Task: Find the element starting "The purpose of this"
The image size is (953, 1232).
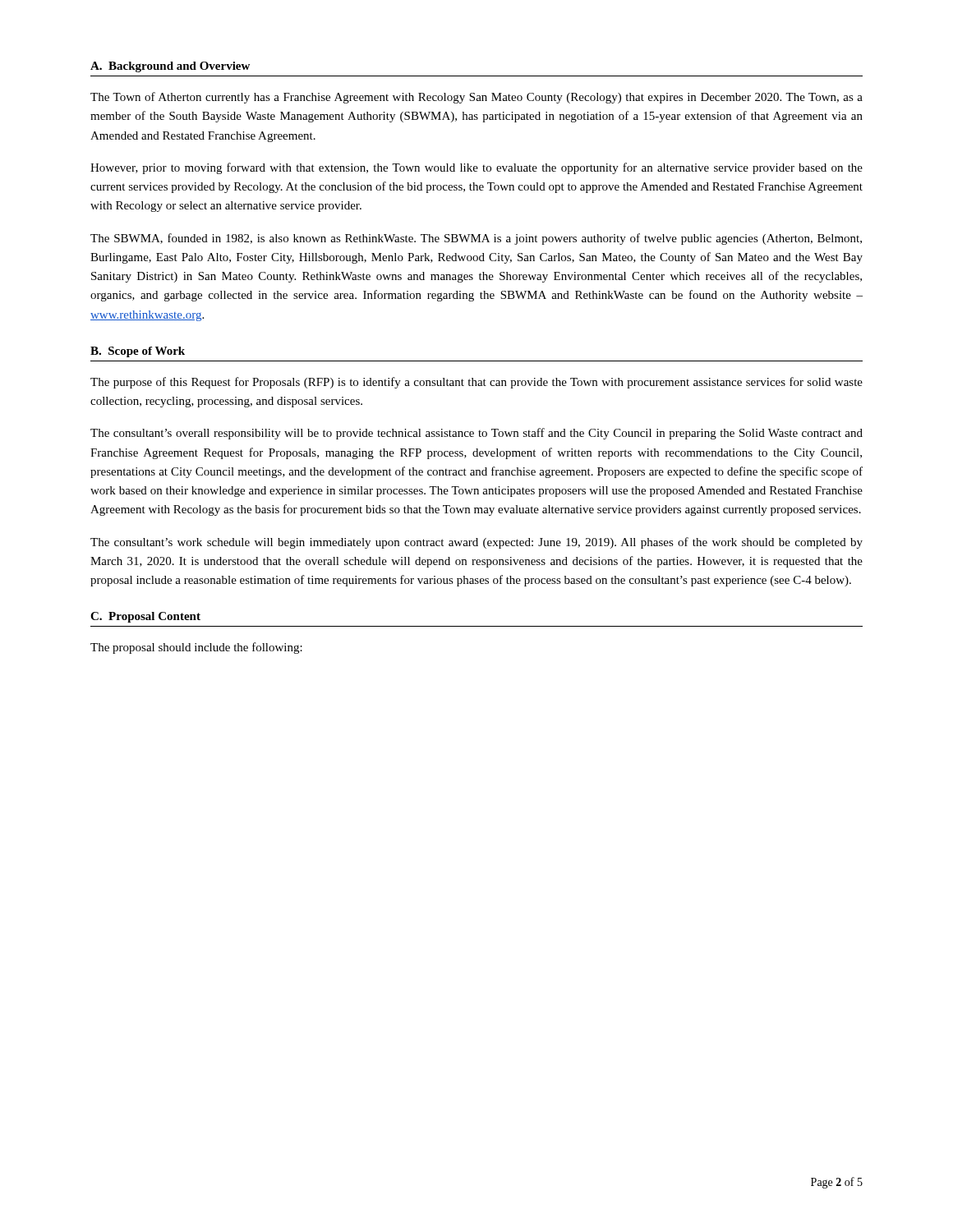Action: (476, 391)
